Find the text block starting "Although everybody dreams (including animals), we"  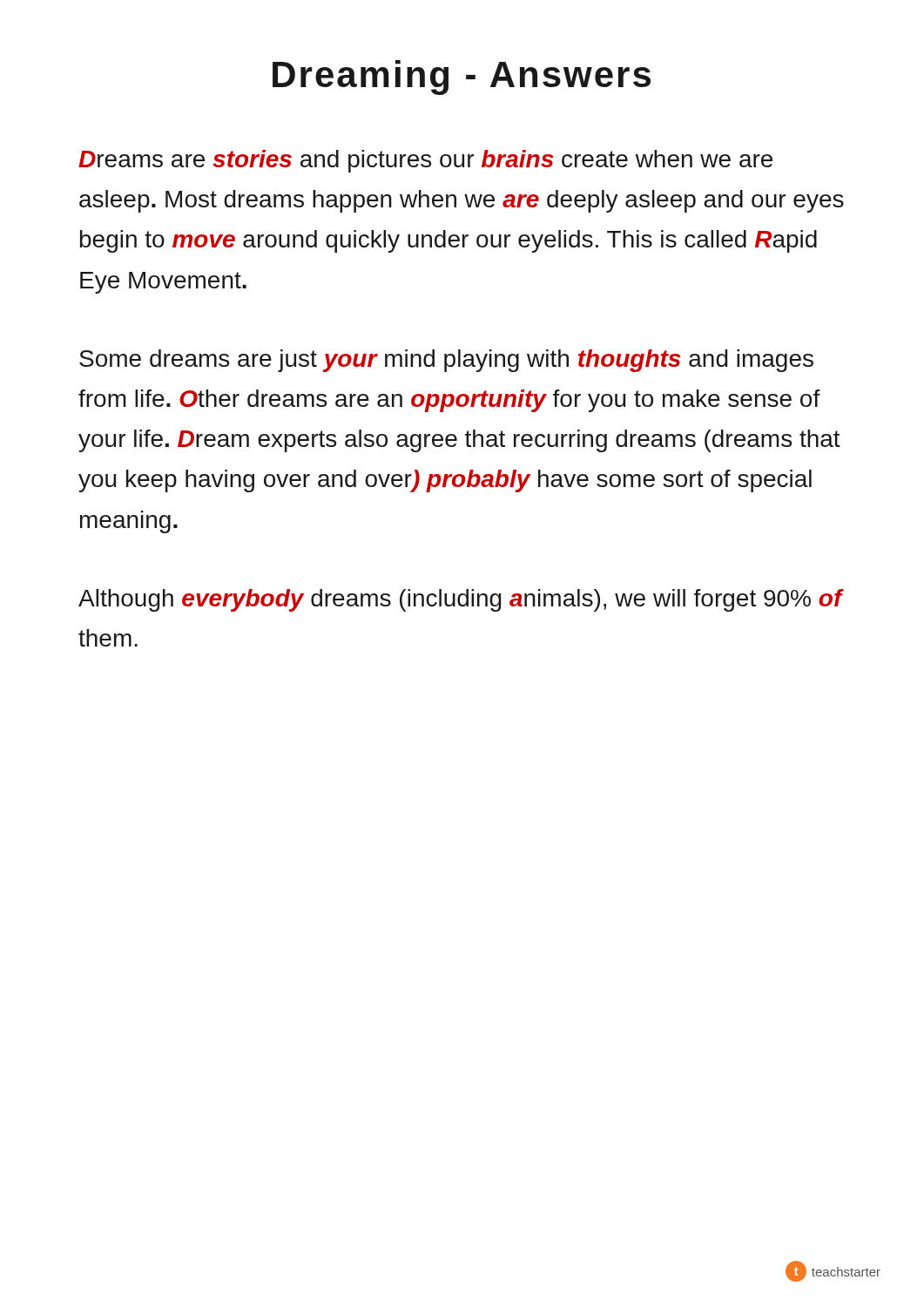click(460, 600)
